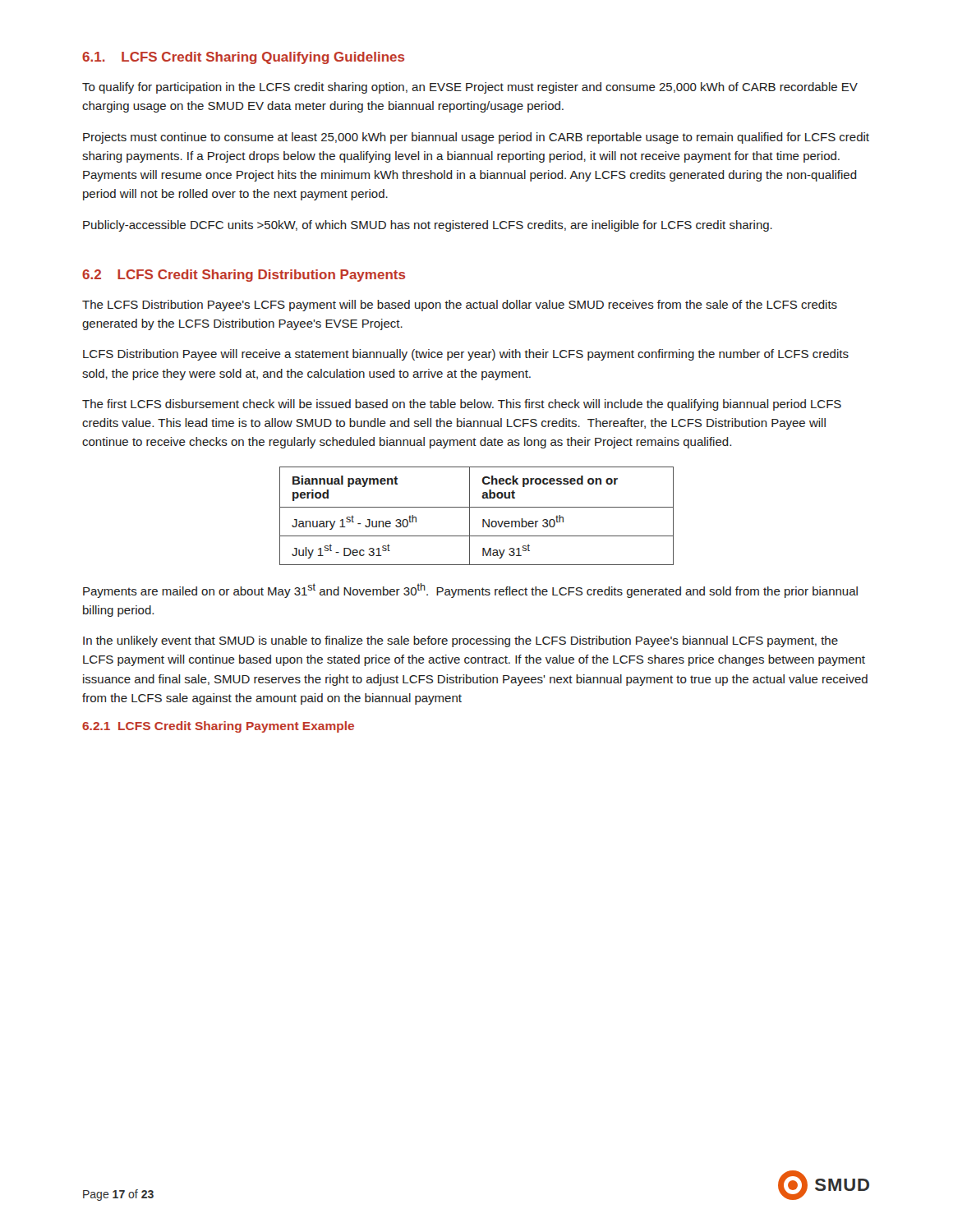Image resolution: width=953 pixels, height=1232 pixels.
Task: Point to the block beginning "To qualify for participation in"
Action: tap(470, 96)
